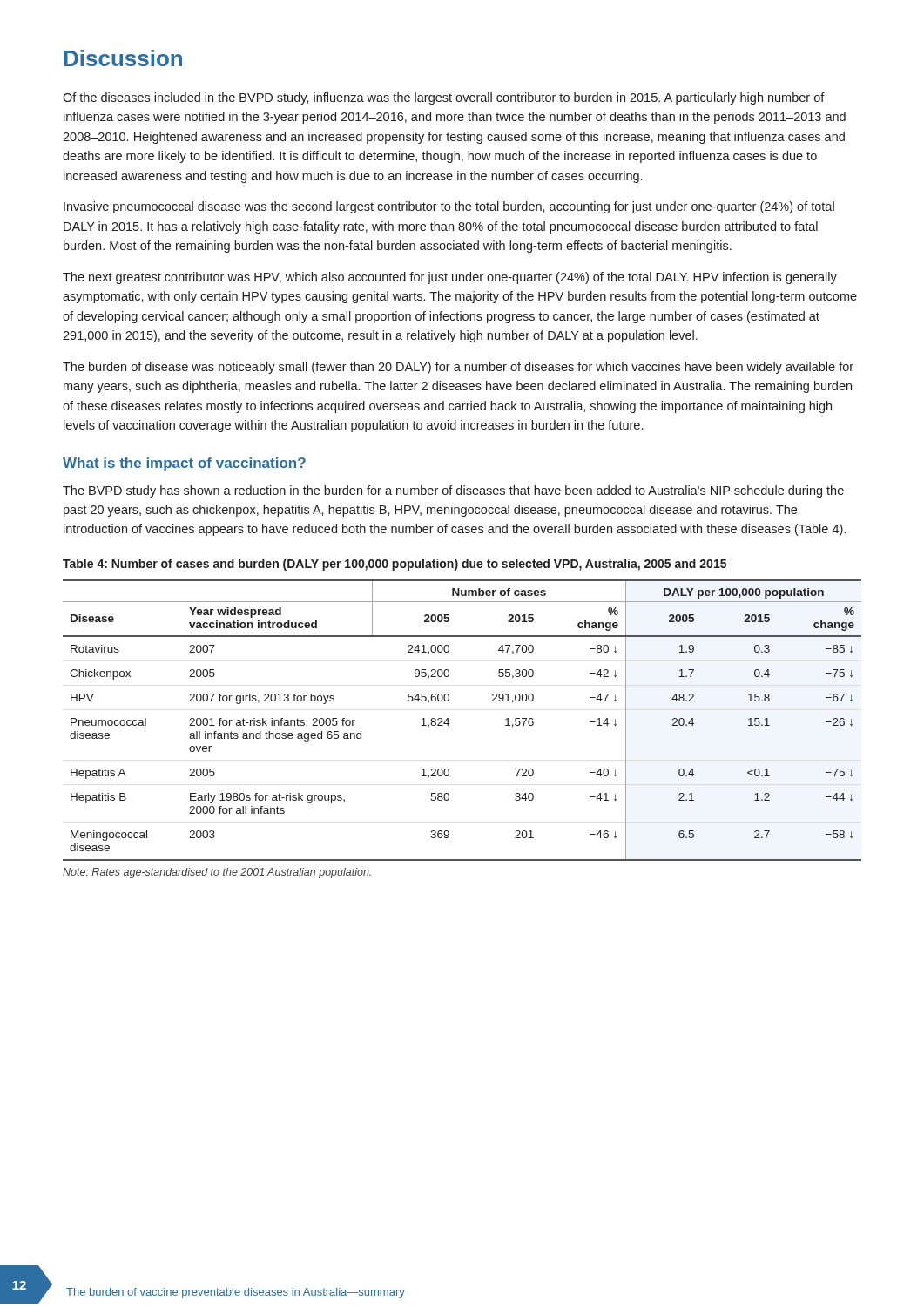Locate the block of text that opens with "The burden of disease was"
Viewport: 924px width, 1307px height.
462,396
